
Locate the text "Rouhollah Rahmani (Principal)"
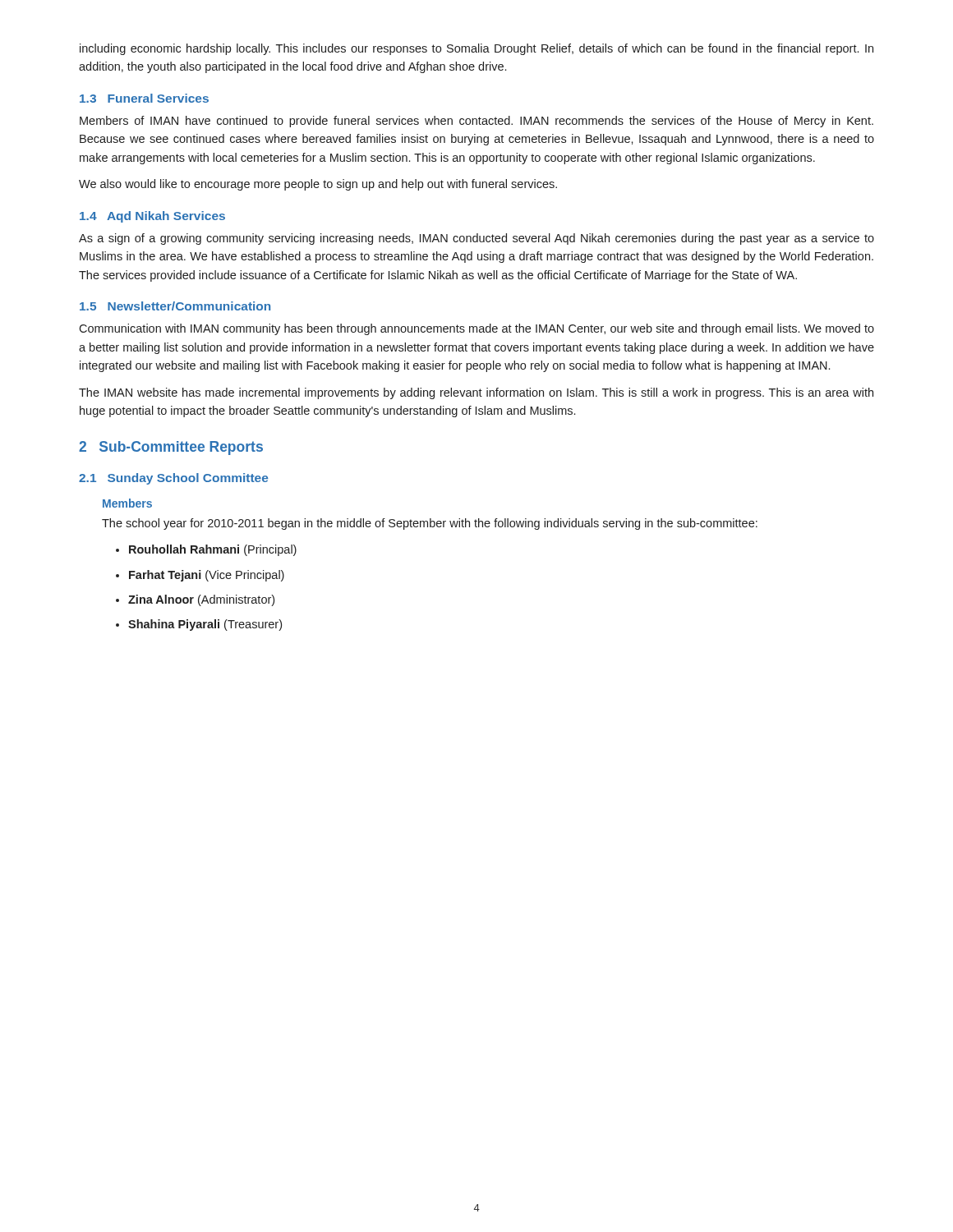click(206, 550)
